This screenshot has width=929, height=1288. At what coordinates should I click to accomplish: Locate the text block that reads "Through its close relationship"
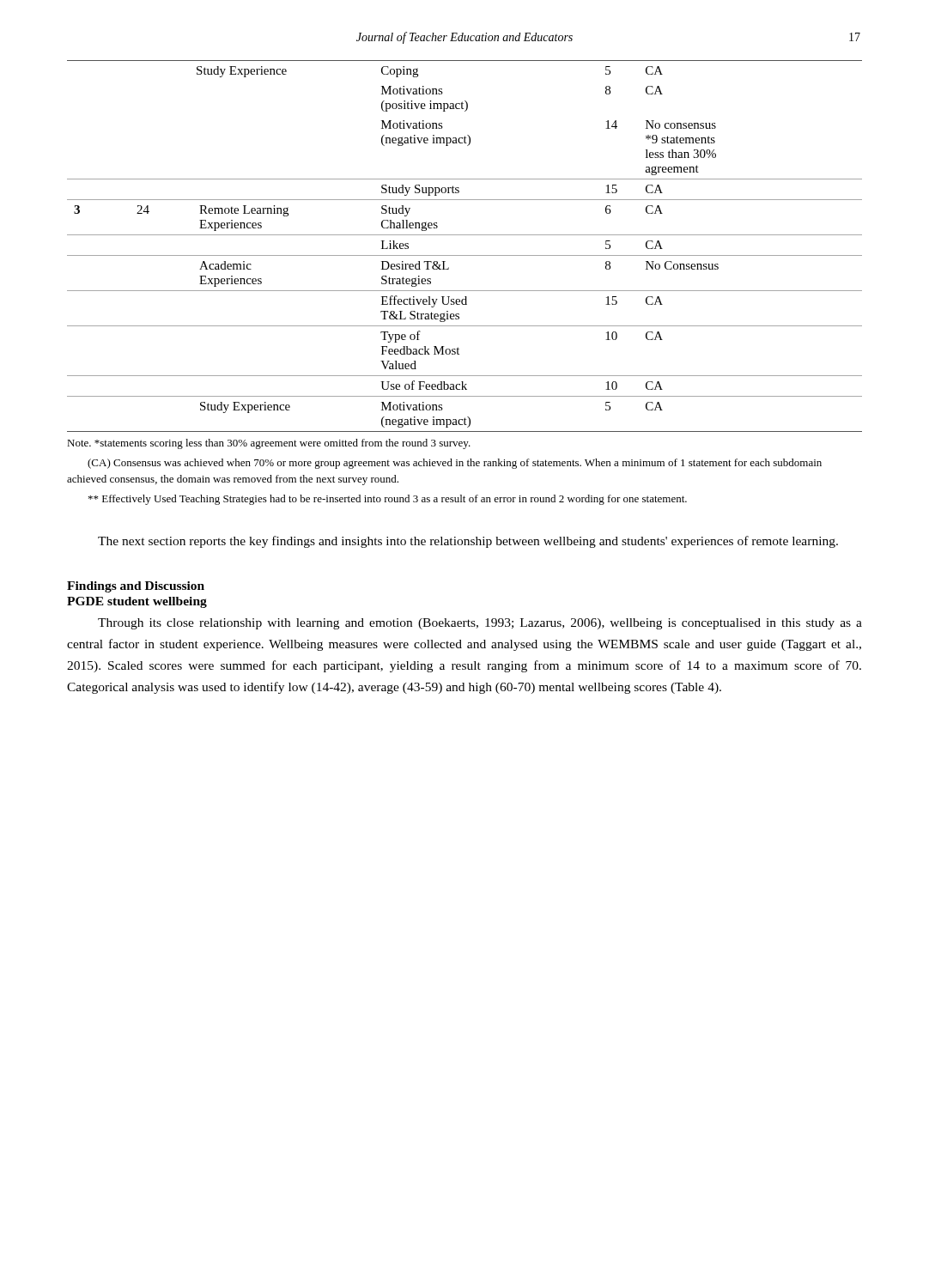pyautogui.click(x=464, y=654)
